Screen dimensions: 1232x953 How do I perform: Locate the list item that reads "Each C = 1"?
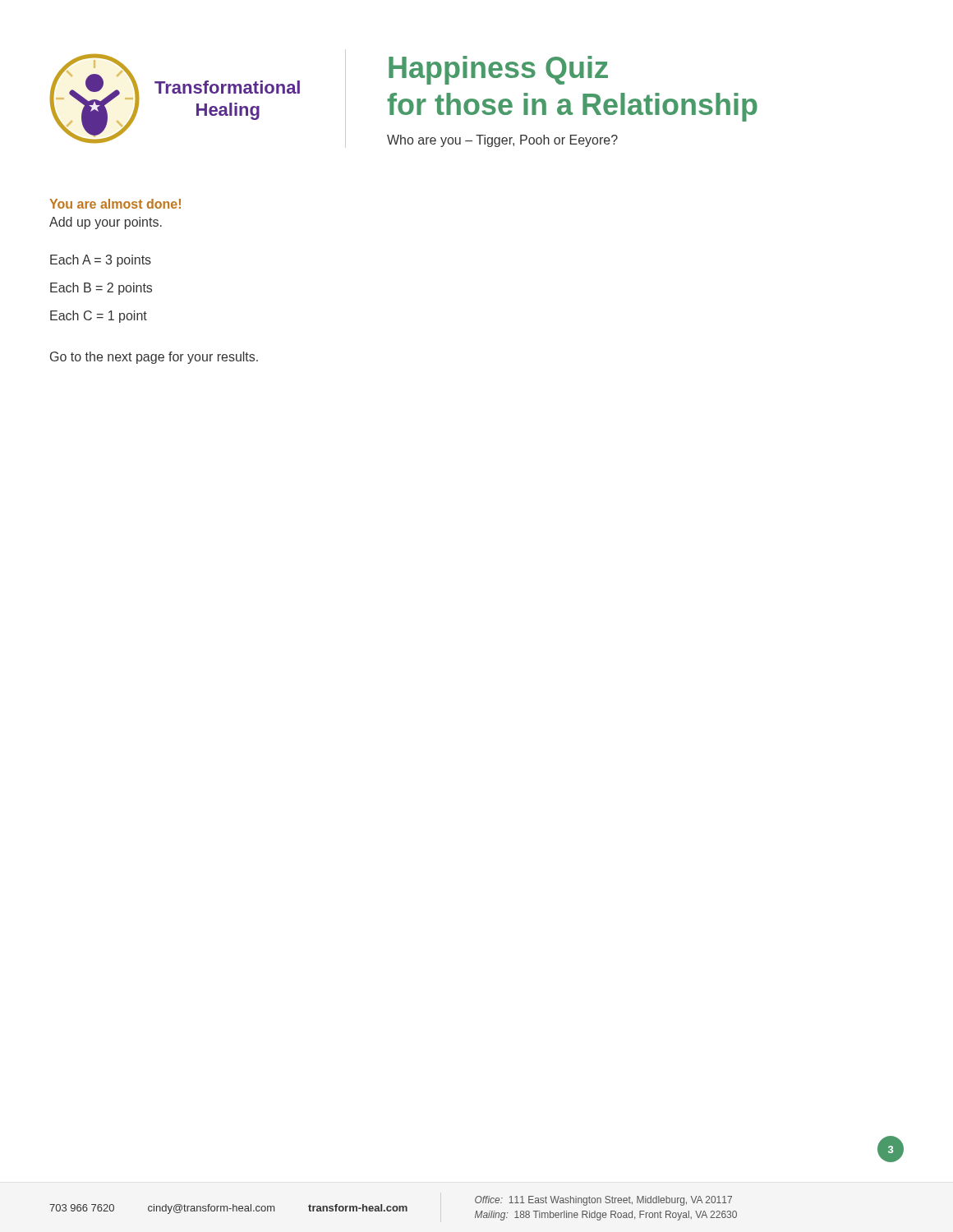pyautogui.click(x=98, y=316)
